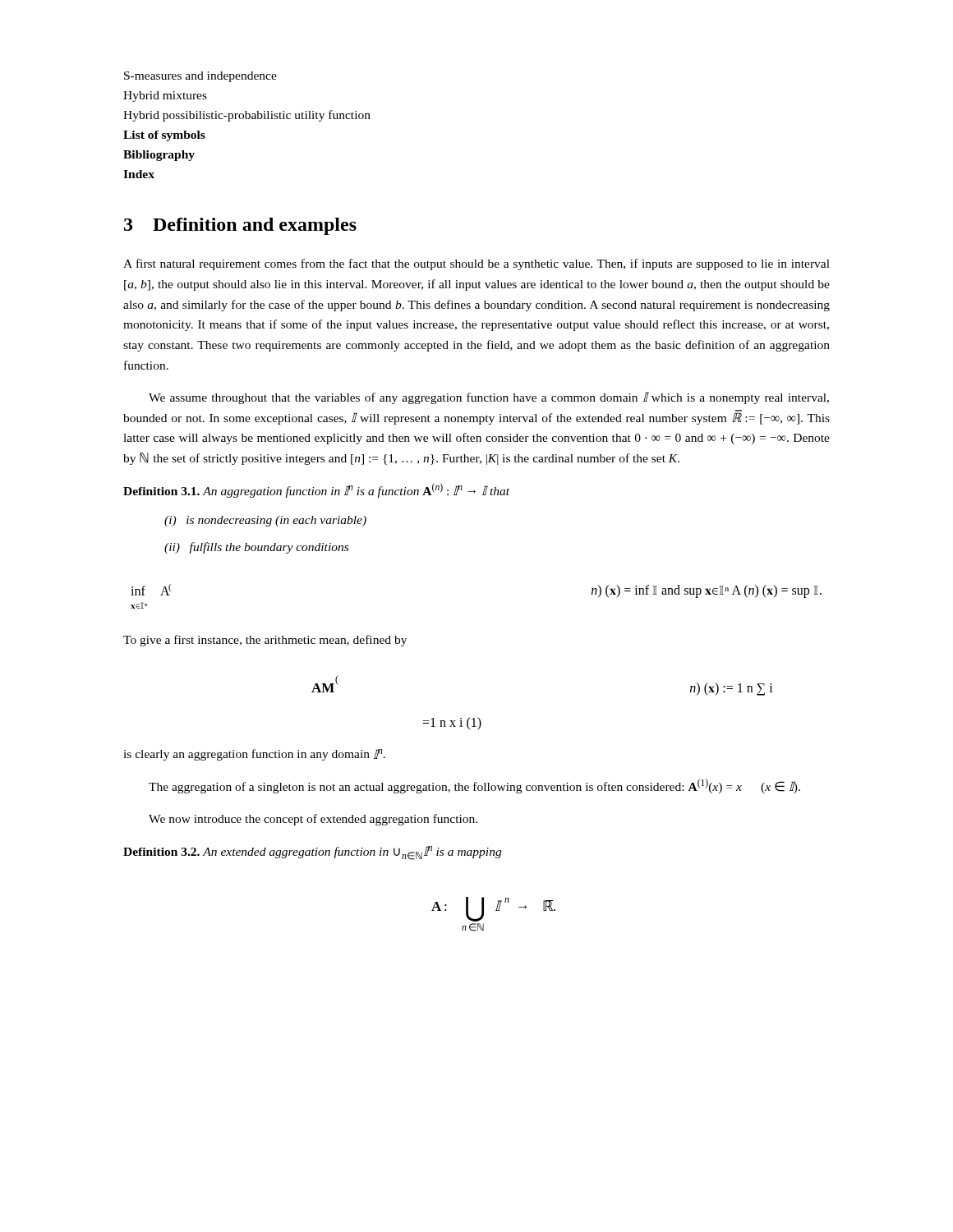Point to the text starting "is clearly an aggregation function"
The image size is (953, 1232).
(x=254, y=753)
